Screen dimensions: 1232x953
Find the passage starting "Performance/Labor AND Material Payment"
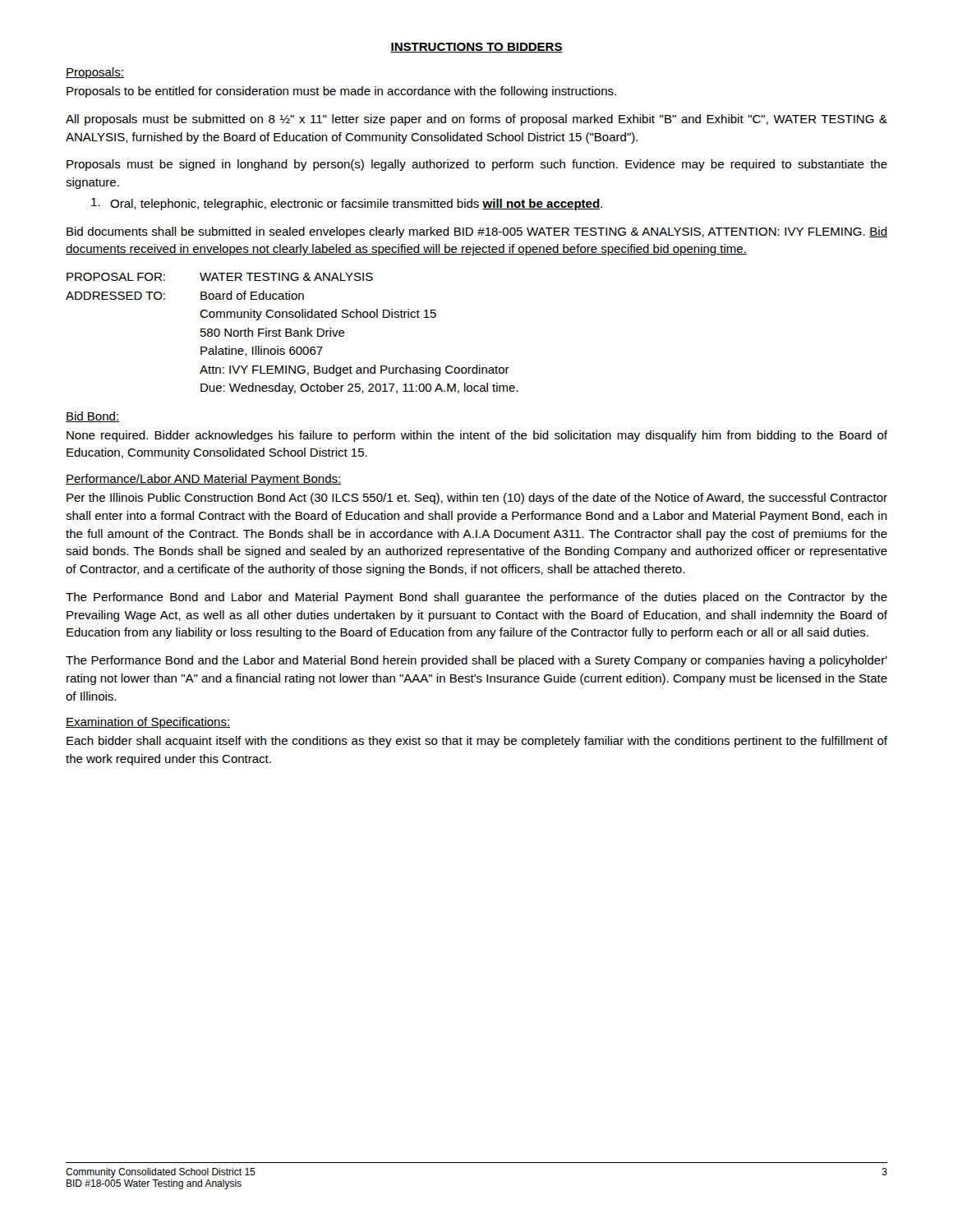tap(203, 478)
